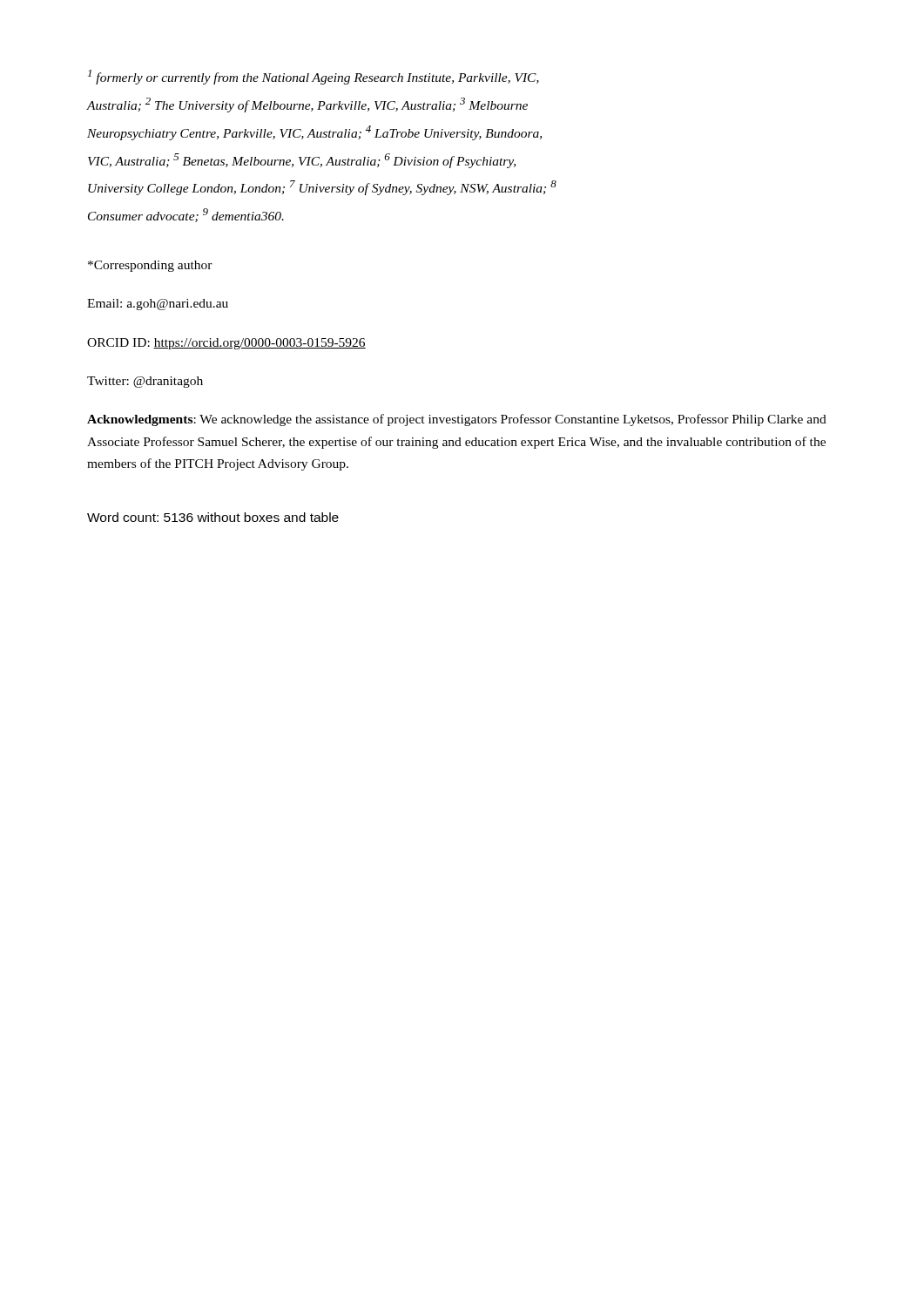Find the block on this page that starts "Acknowledgments: We acknowledge"
This screenshot has height=1307, width=924.
pos(457,441)
